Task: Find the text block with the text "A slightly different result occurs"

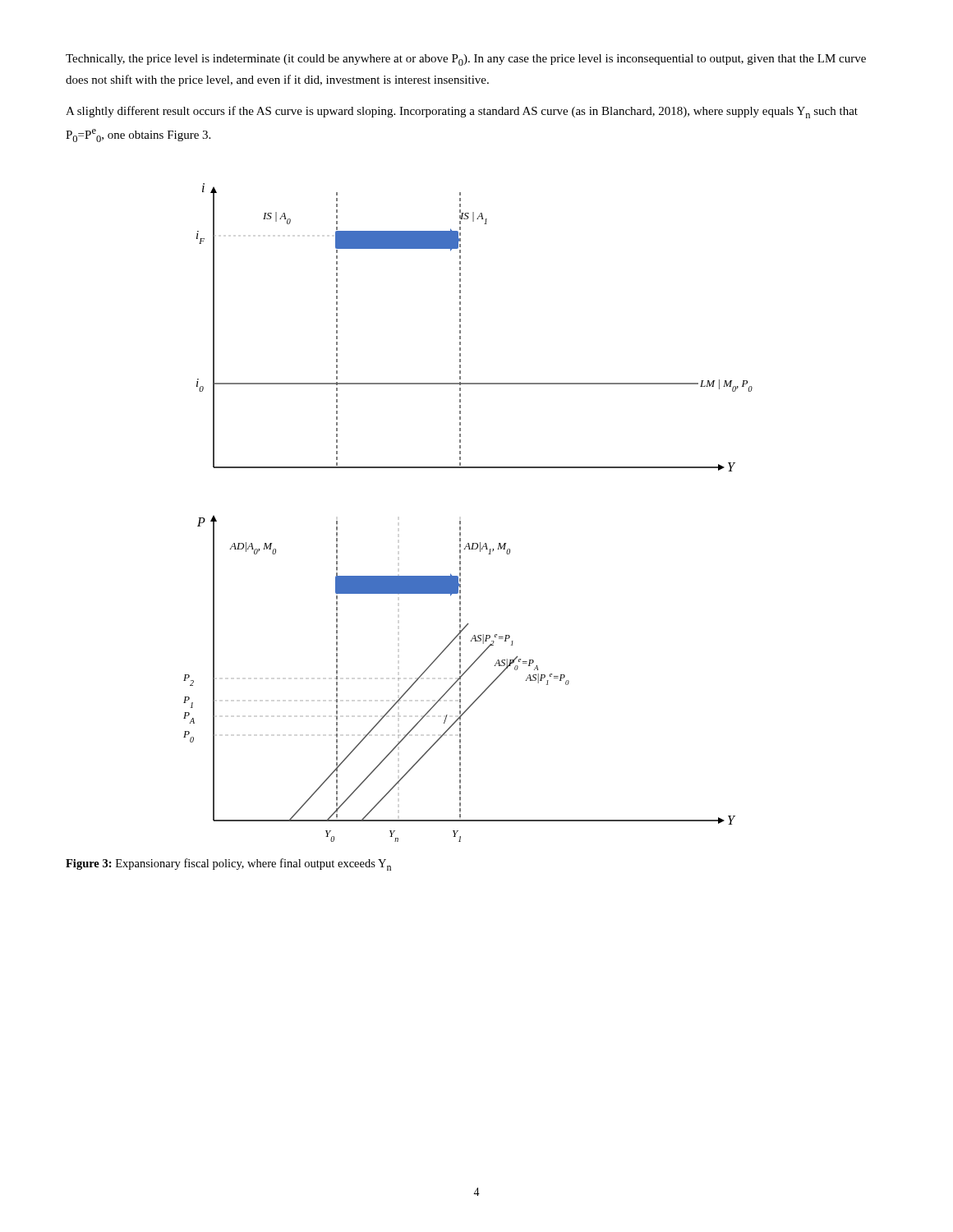Action: (x=462, y=124)
